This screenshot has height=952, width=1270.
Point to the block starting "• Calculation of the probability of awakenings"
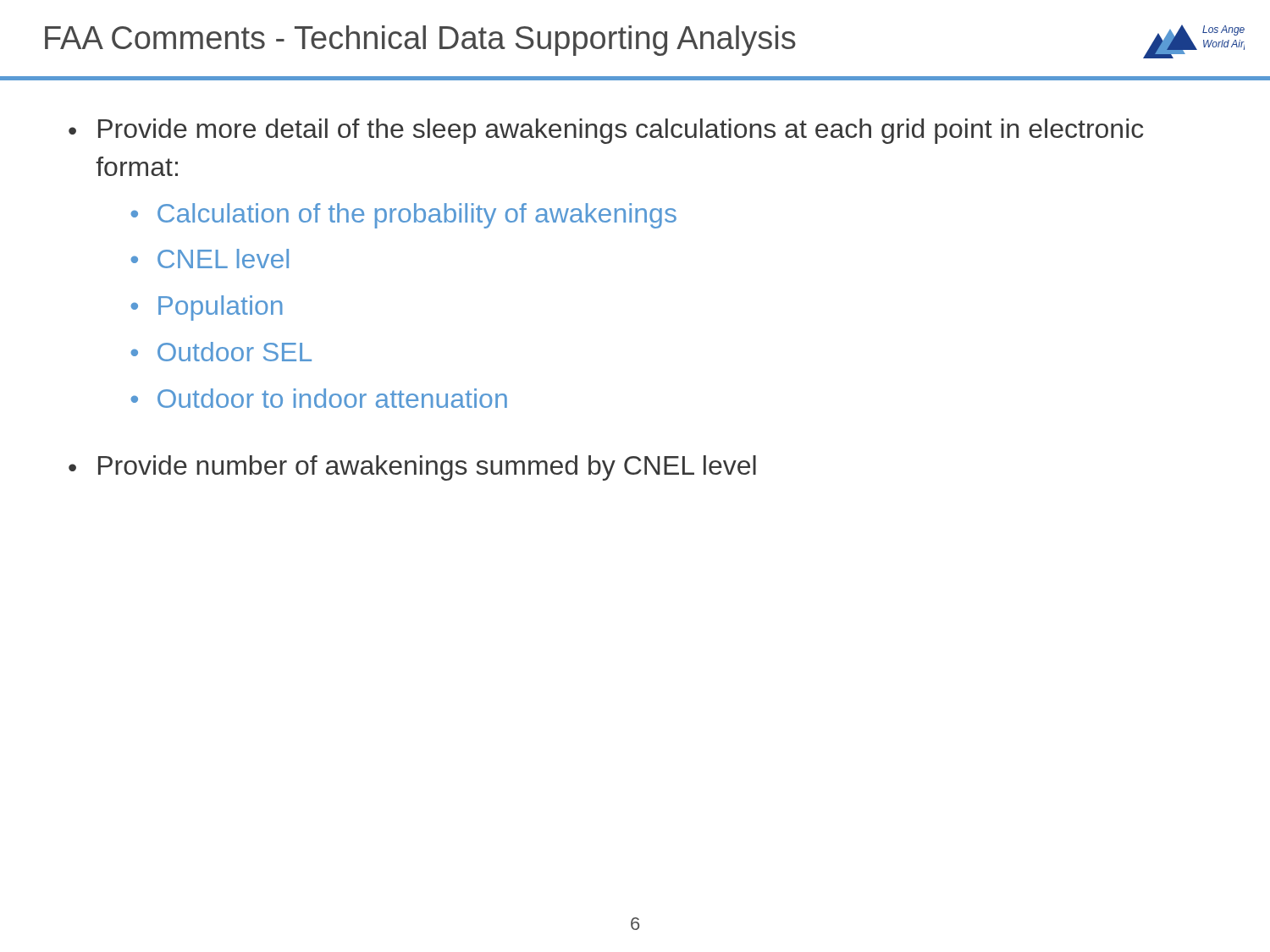click(x=403, y=213)
